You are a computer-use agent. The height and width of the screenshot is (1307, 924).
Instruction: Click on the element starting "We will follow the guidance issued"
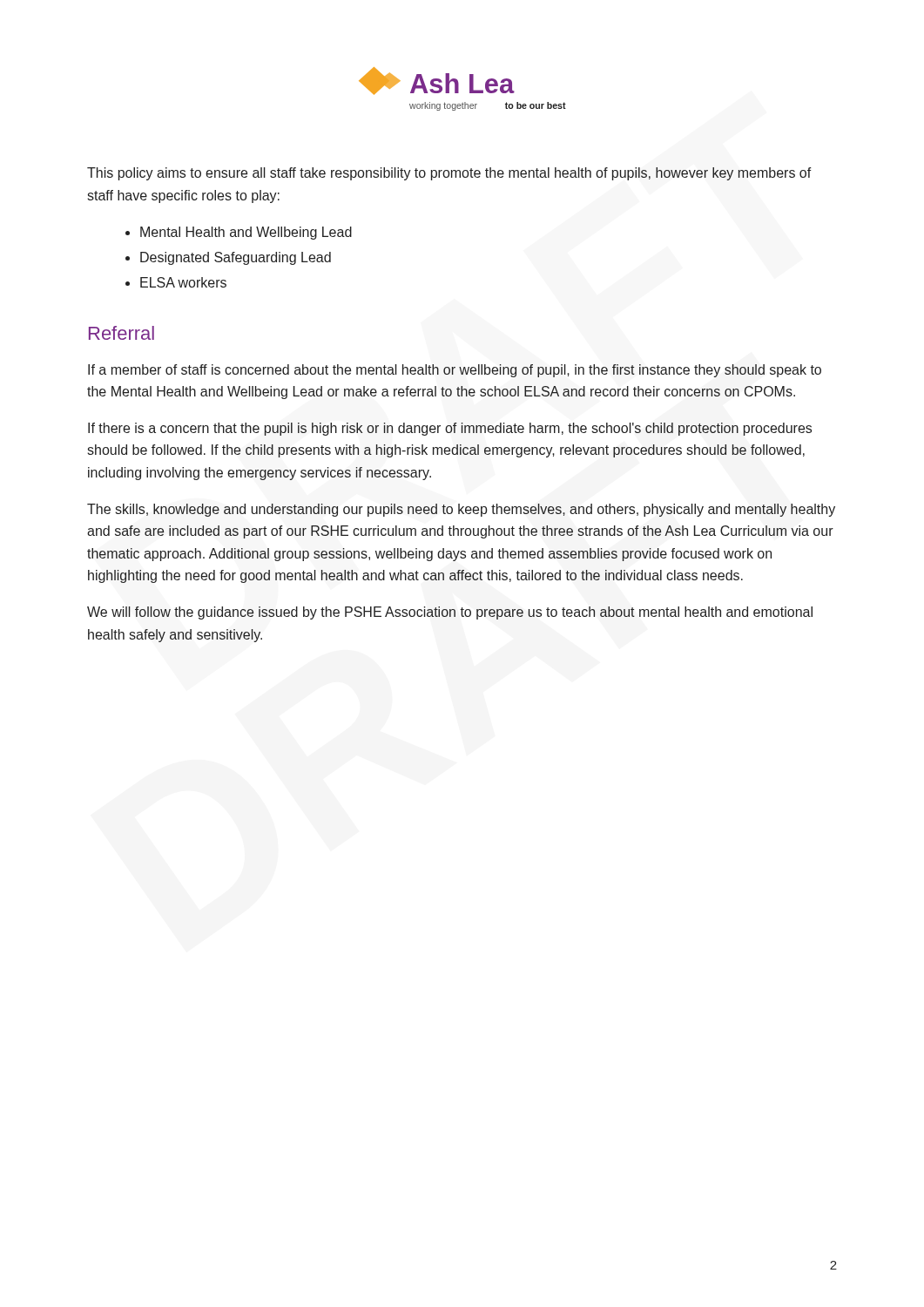point(450,623)
